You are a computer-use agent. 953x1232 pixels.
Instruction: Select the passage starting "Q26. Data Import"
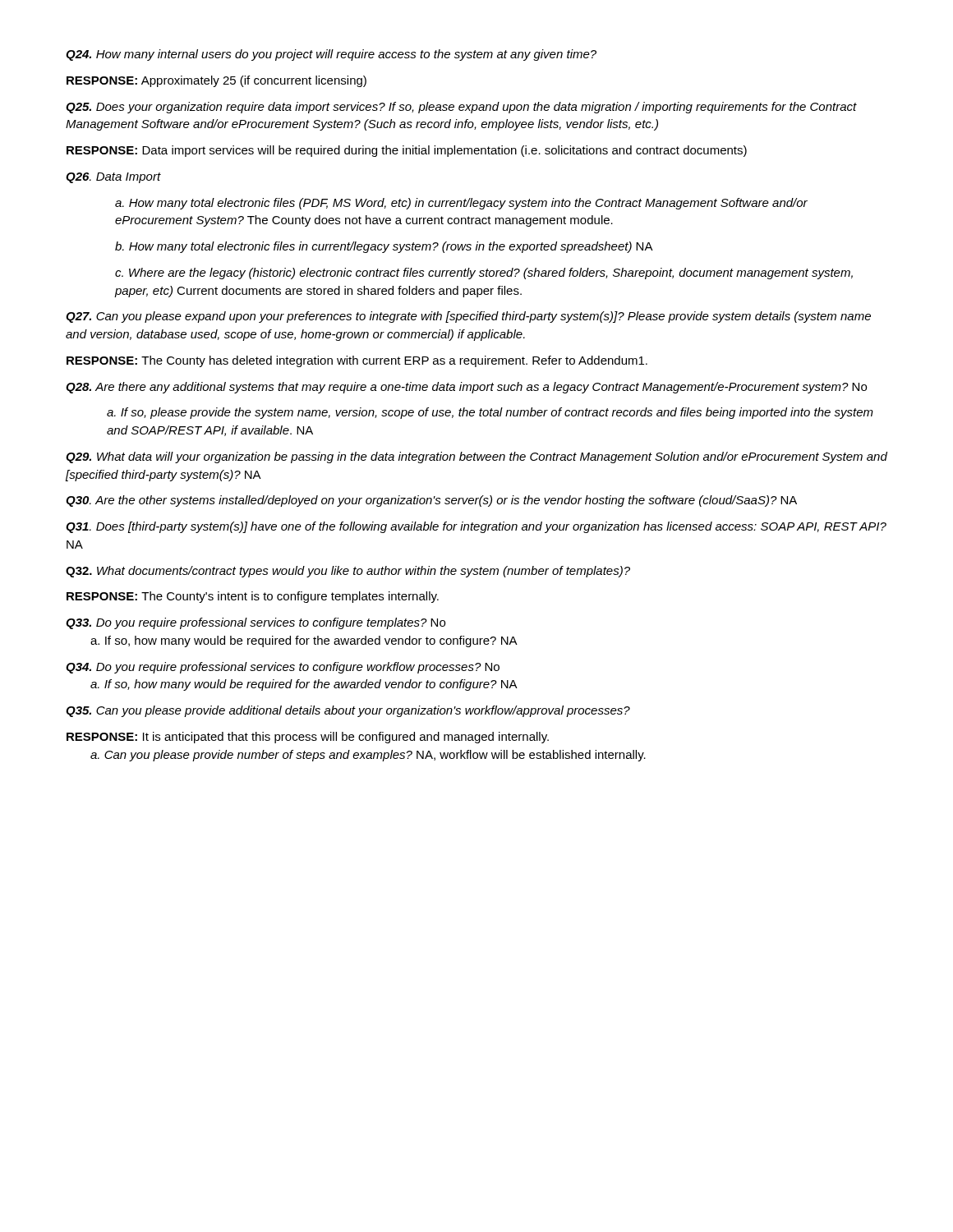pos(113,178)
